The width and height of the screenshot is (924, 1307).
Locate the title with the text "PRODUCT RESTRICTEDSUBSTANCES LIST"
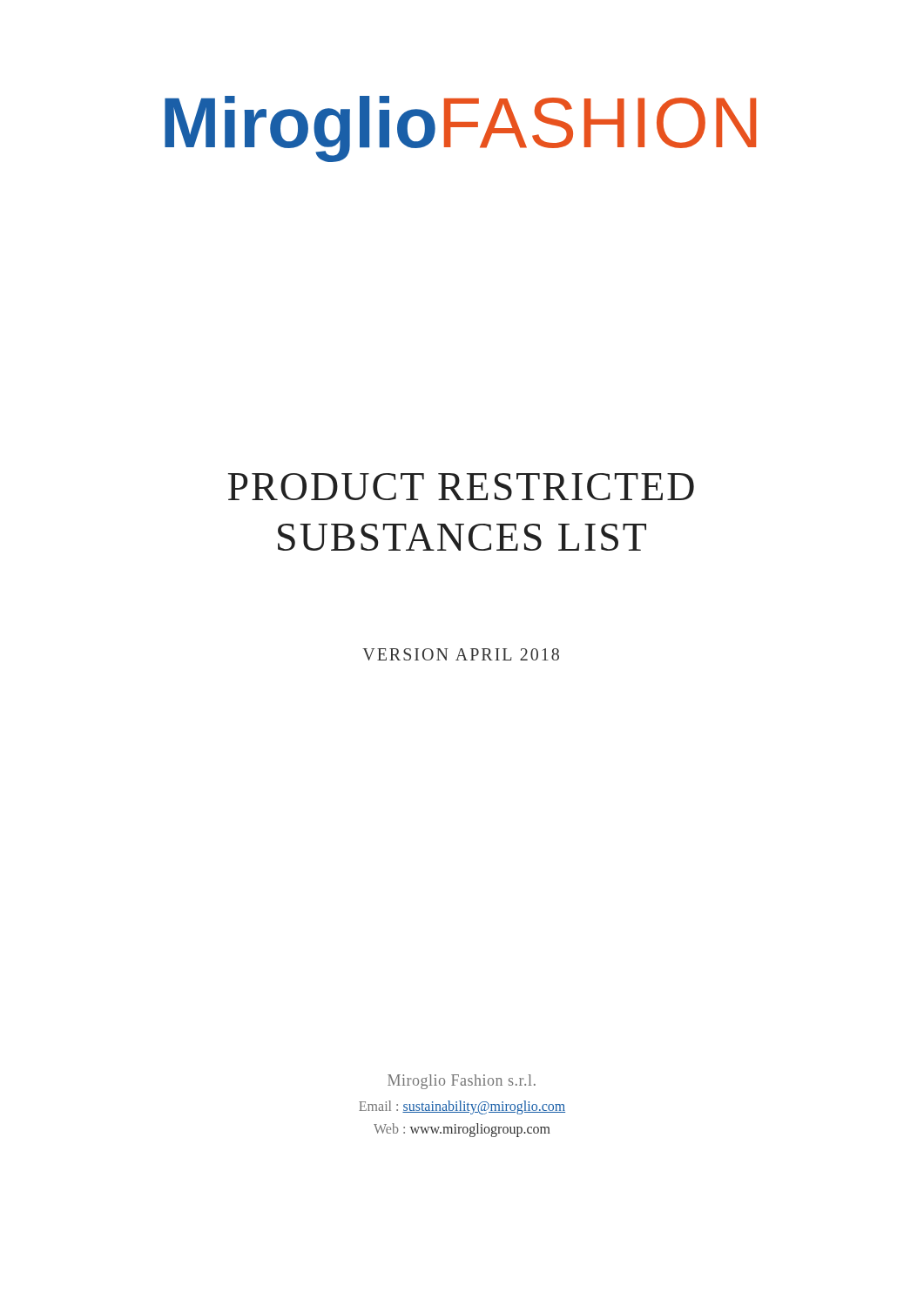(x=462, y=512)
